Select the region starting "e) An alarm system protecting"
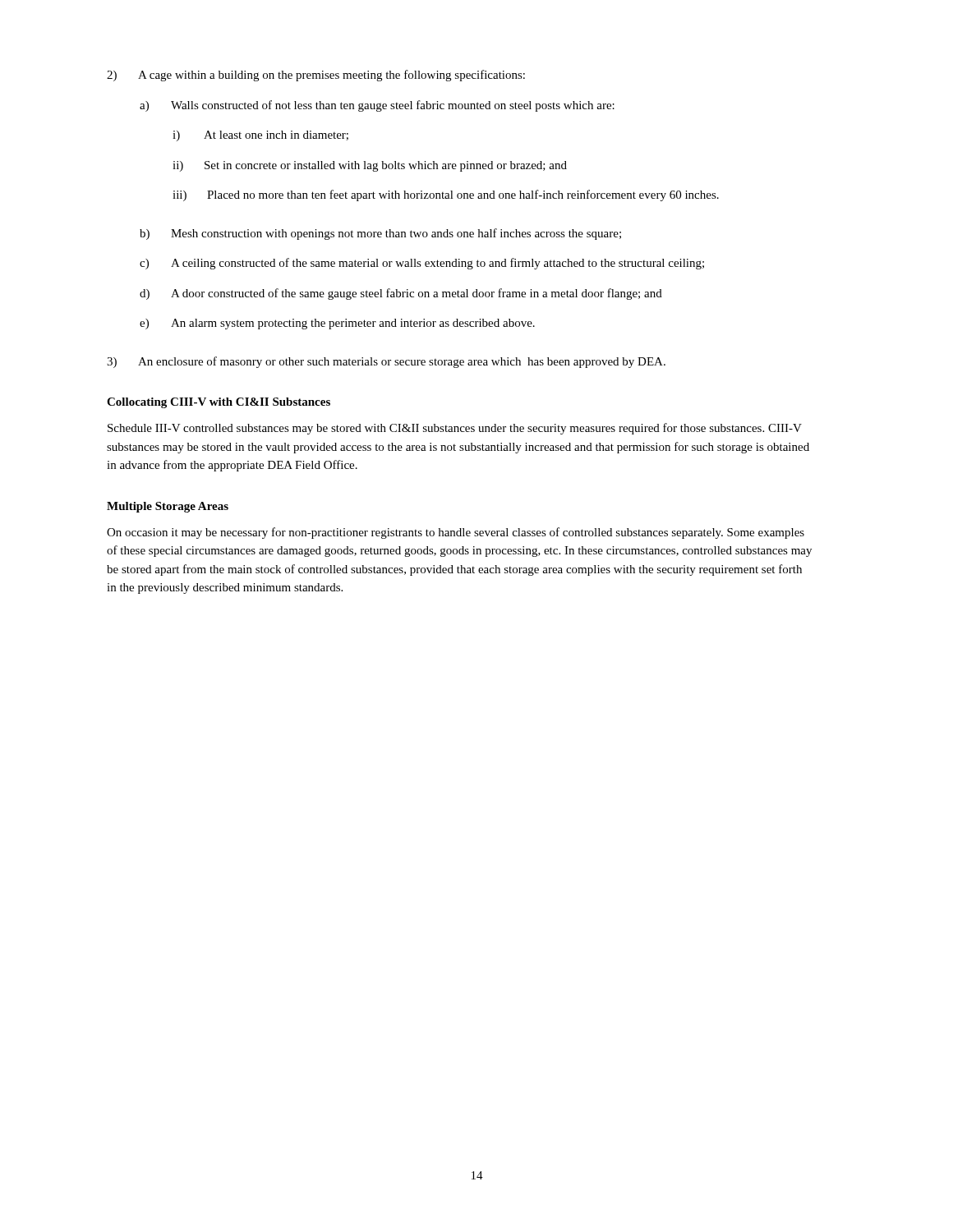 [x=476, y=323]
